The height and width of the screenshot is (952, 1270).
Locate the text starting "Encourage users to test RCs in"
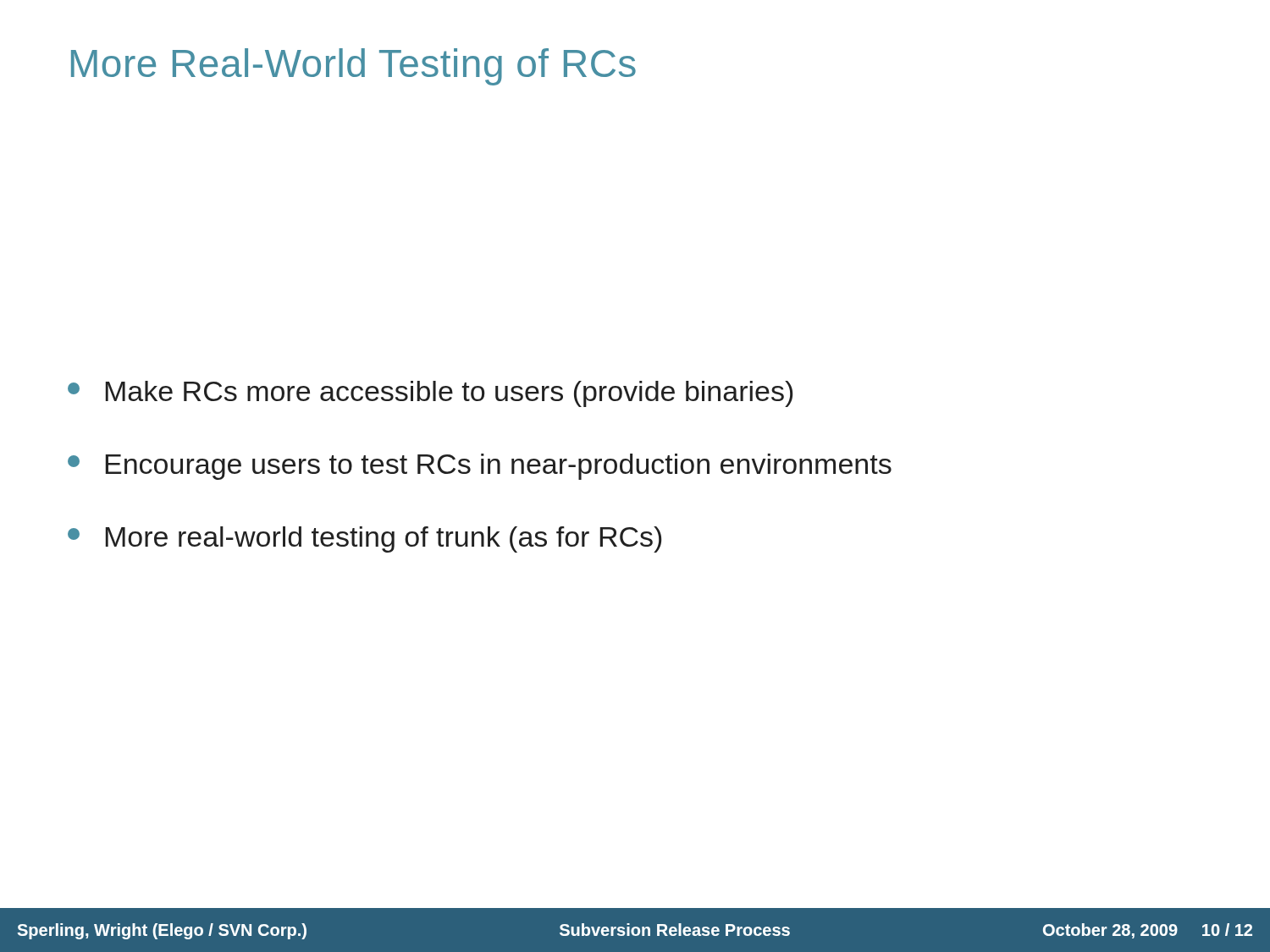480,464
